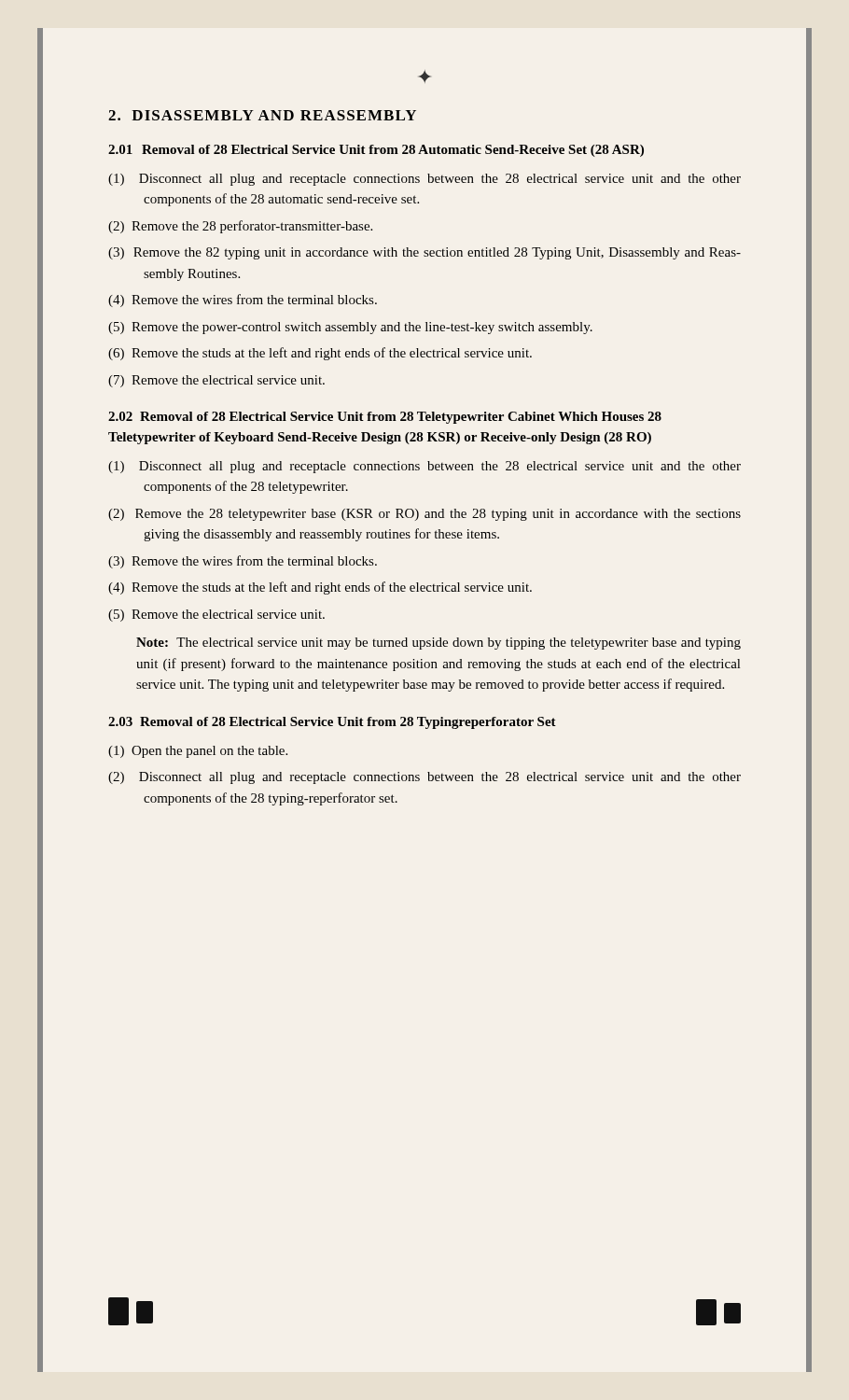Screen dimensions: 1400x849
Task: Click on the list item that says "(7) Remove the electrical service"
Action: [x=217, y=380]
